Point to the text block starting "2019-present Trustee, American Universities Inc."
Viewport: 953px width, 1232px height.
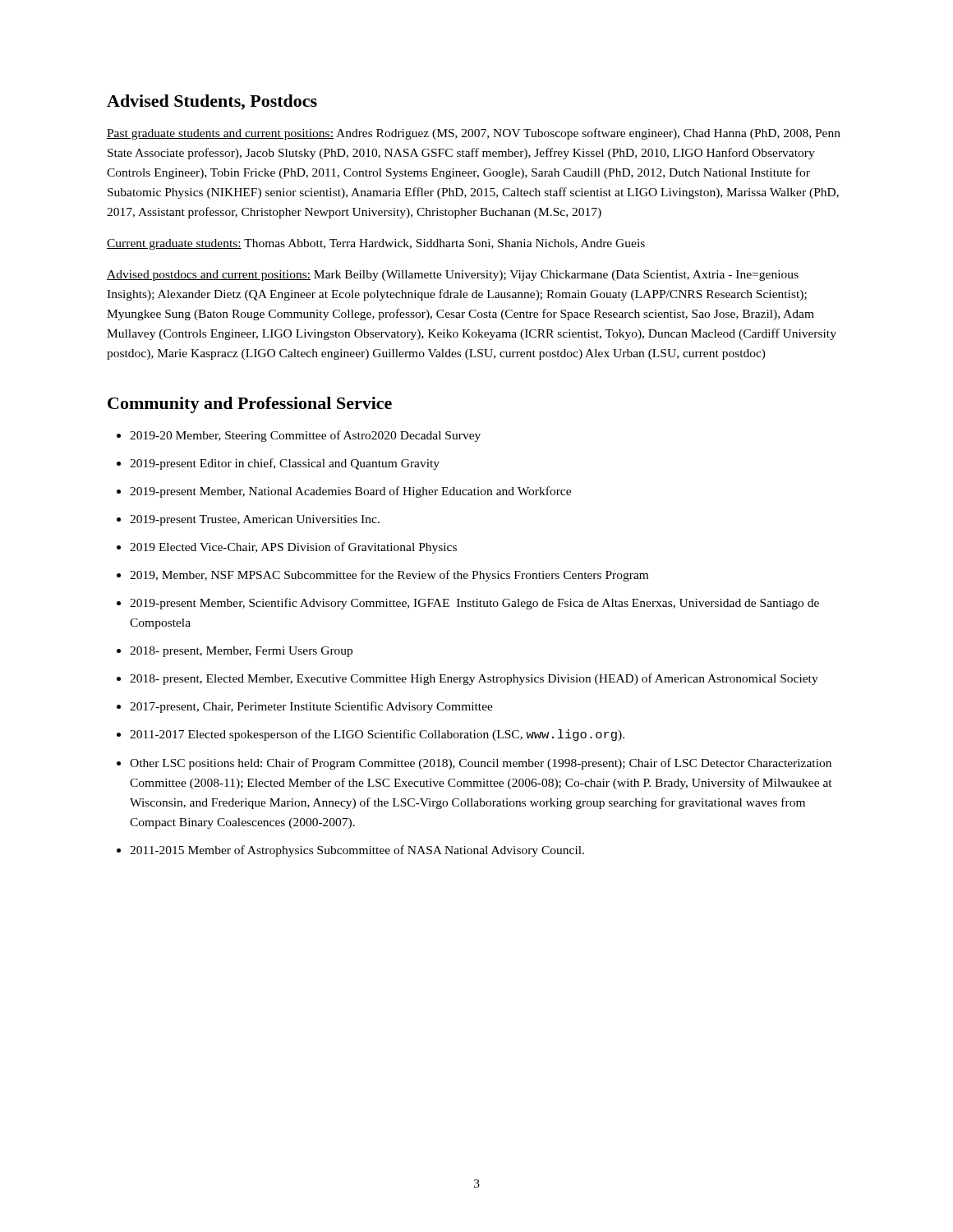[255, 520]
